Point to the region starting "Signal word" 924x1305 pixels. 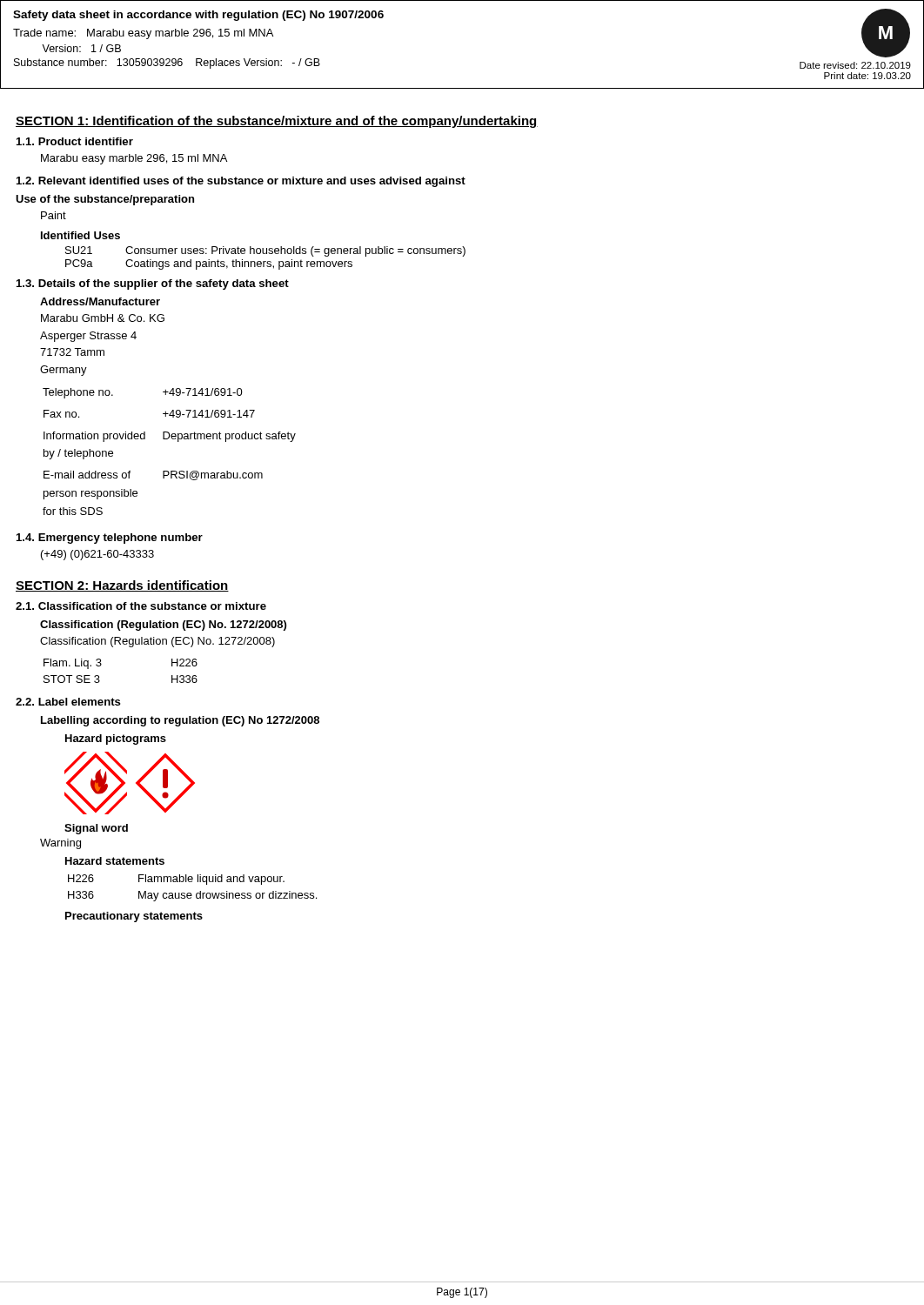(x=96, y=828)
